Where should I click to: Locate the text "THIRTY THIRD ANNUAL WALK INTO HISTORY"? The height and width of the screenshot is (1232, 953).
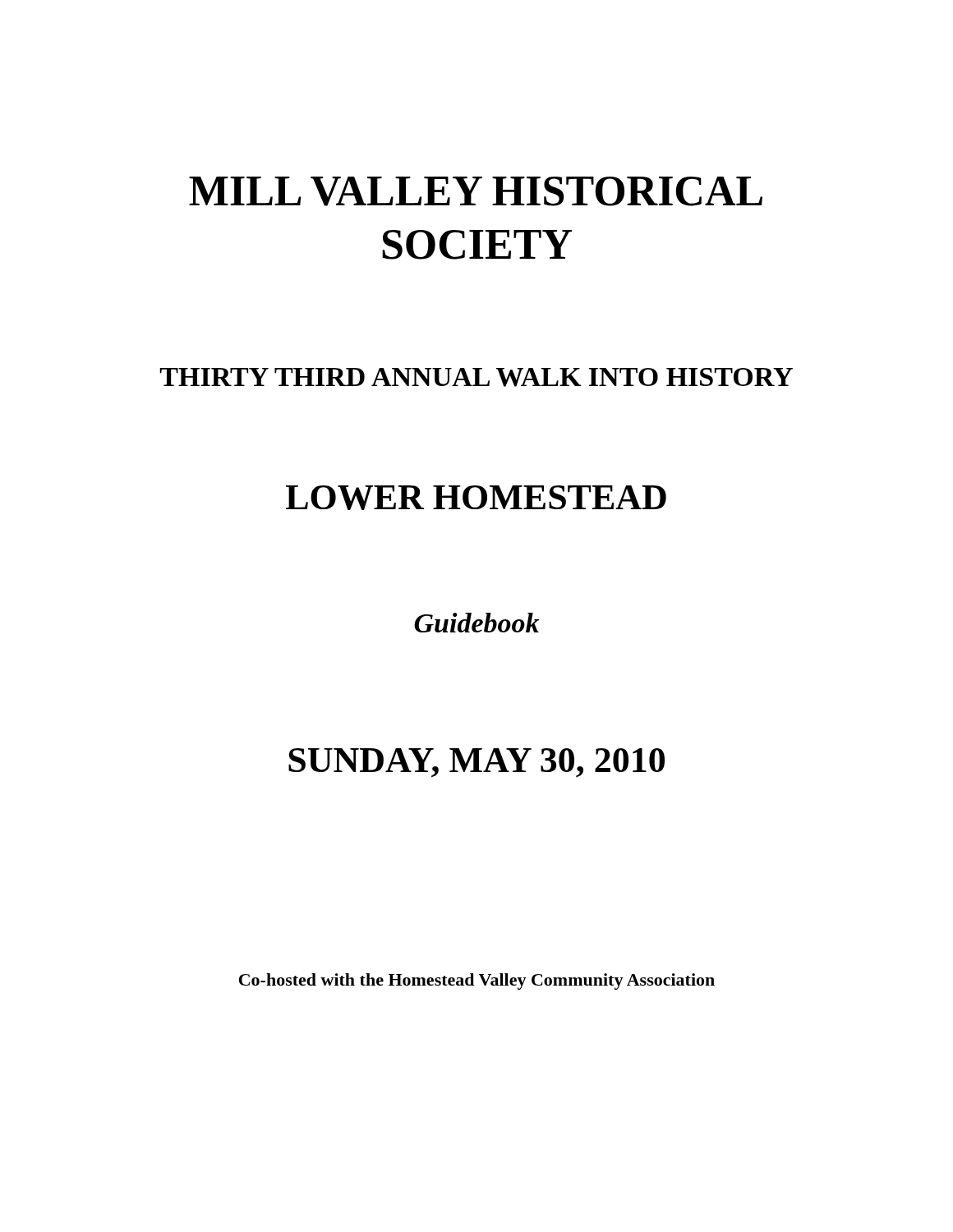[x=476, y=377]
